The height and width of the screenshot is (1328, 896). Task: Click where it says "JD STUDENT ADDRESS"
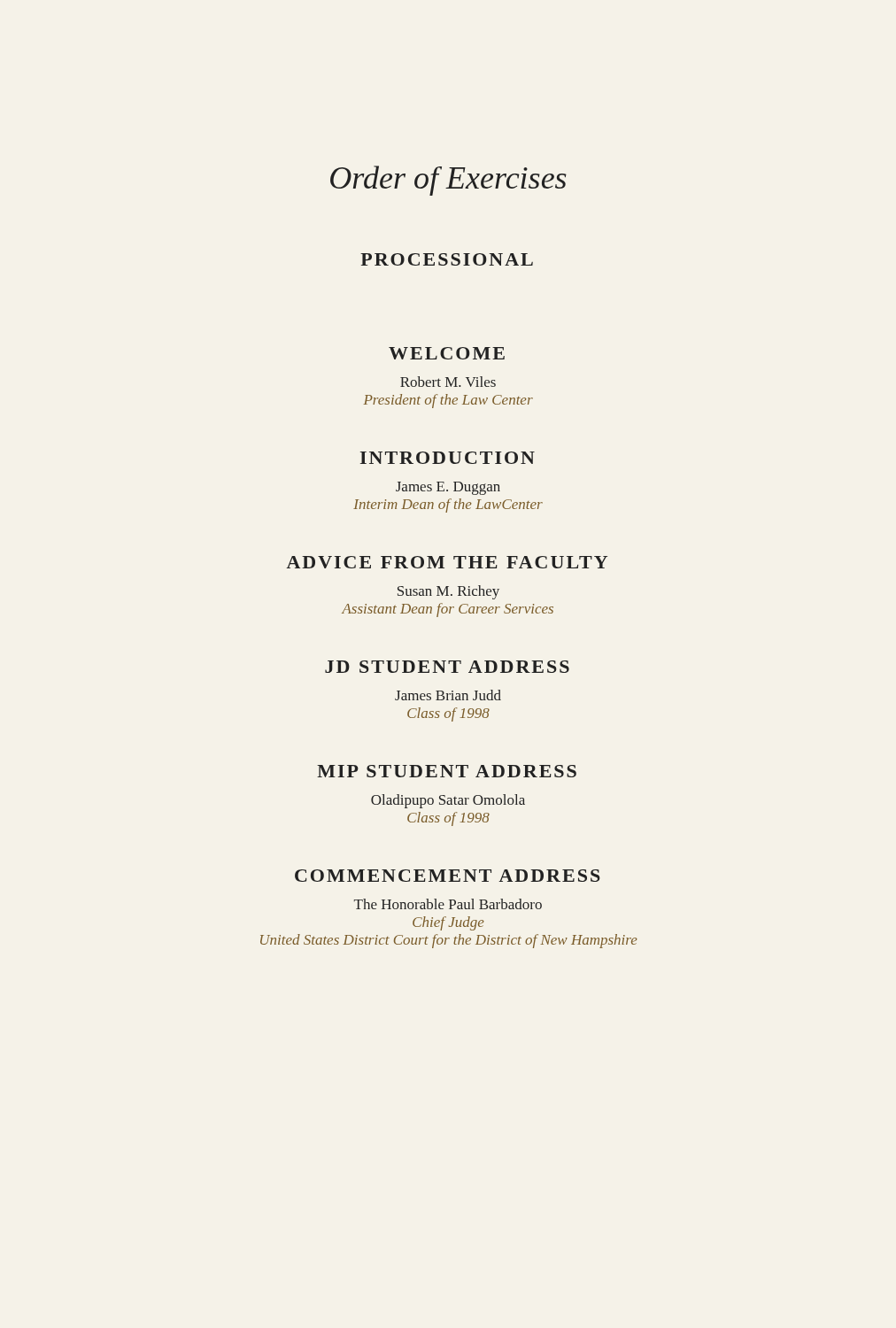click(448, 667)
